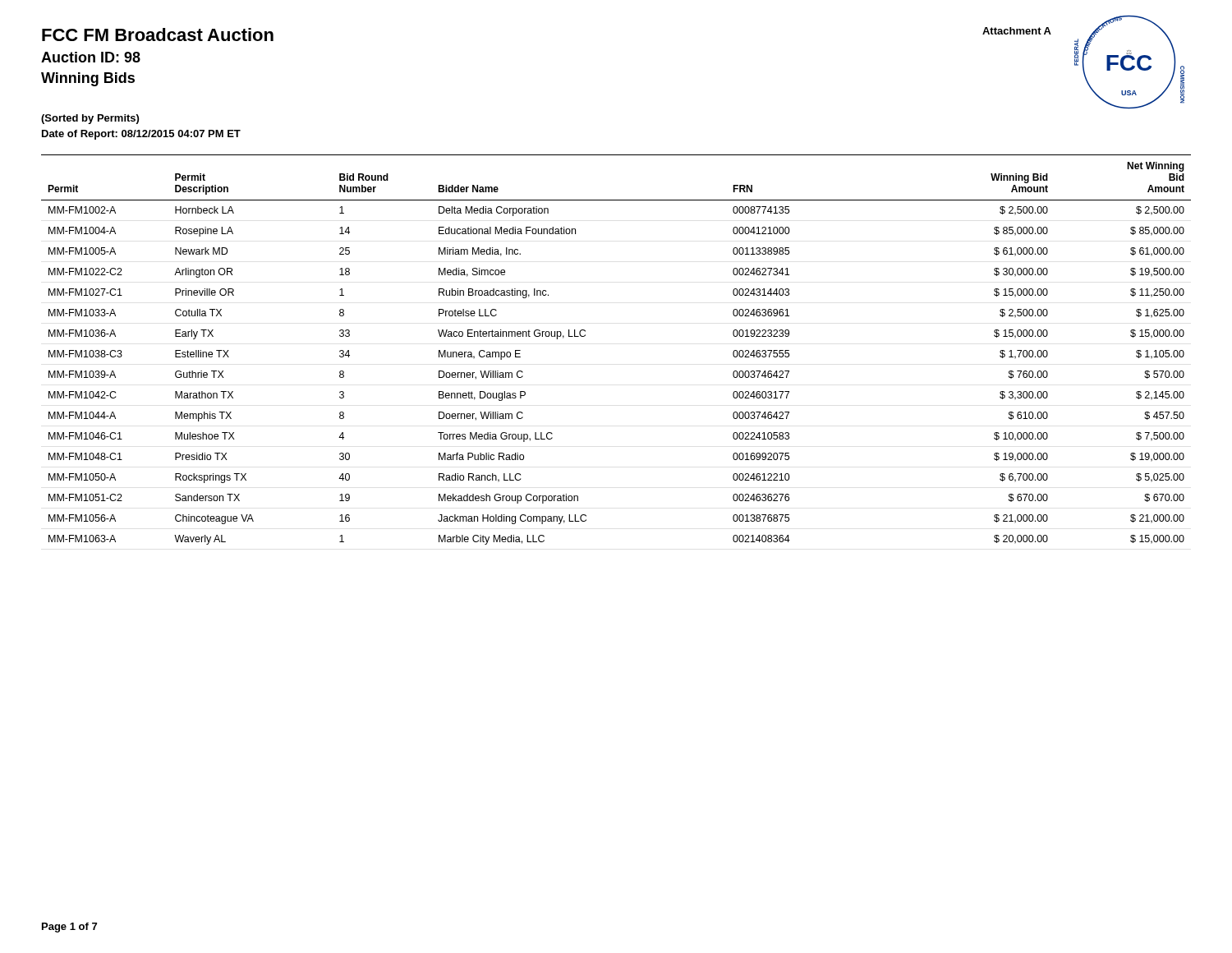
Task: Locate the logo
Action: click(x=1129, y=62)
